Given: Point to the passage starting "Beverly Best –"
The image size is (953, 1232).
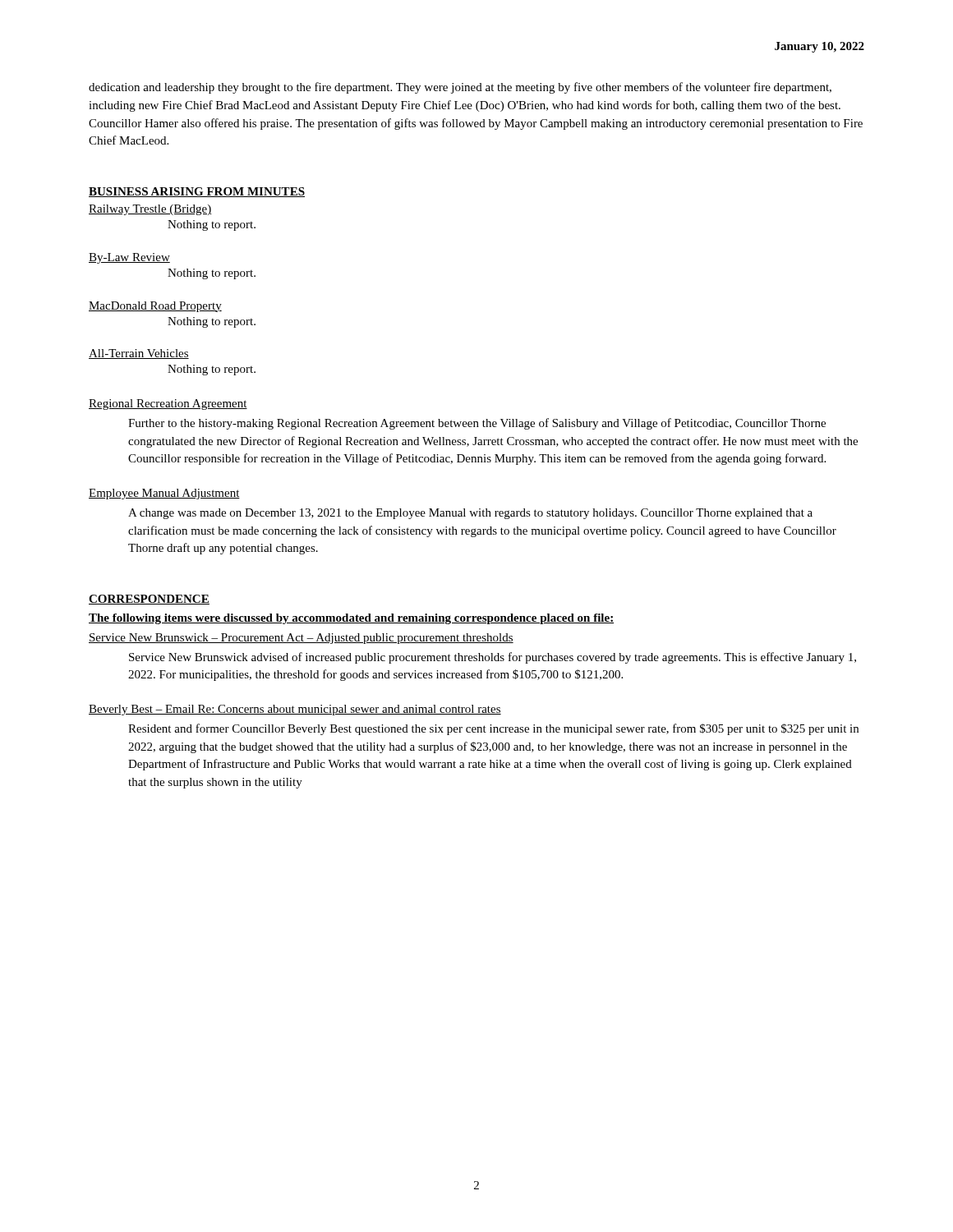Looking at the screenshot, I should (476, 746).
